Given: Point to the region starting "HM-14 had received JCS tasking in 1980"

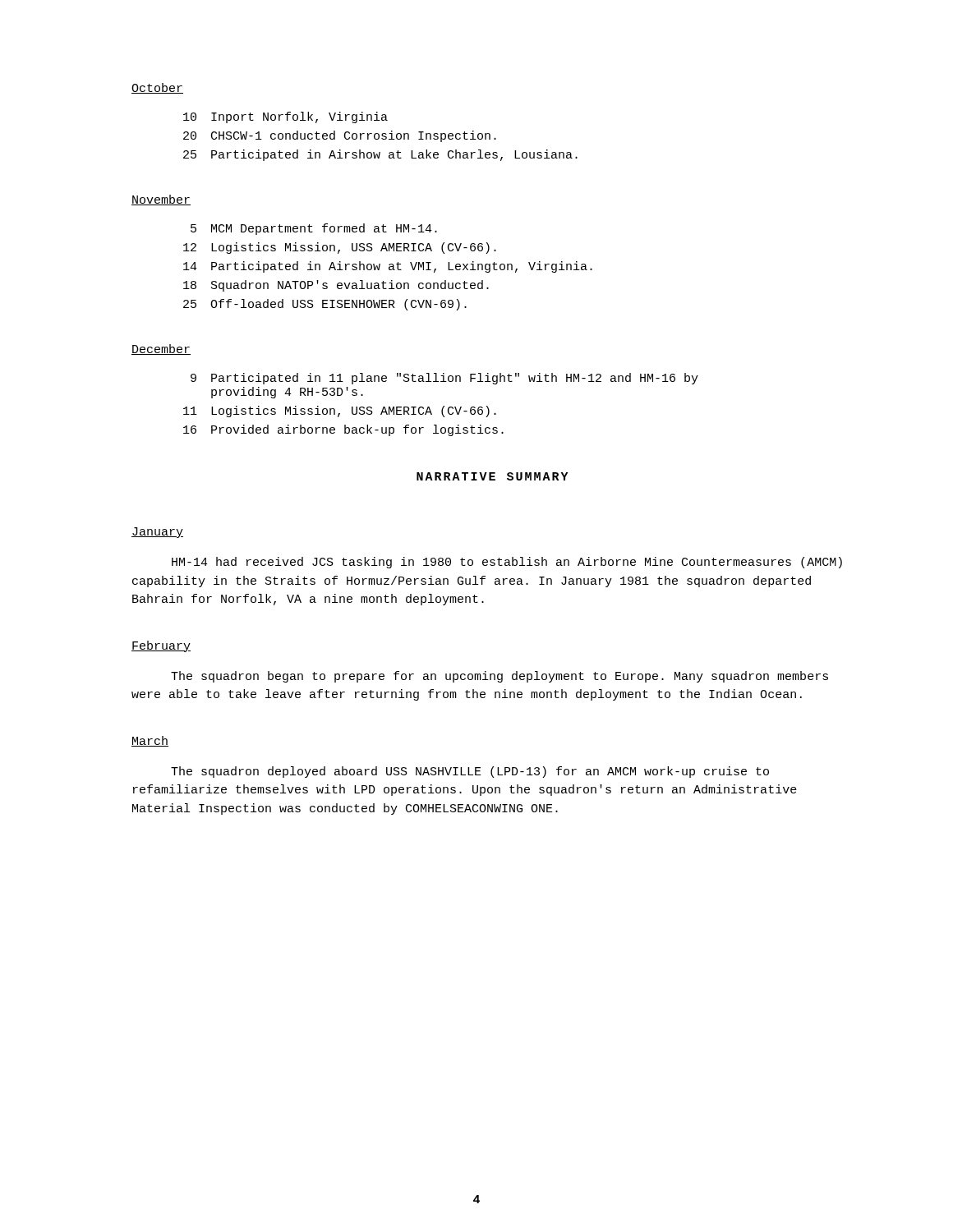Looking at the screenshot, I should [x=488, y=582].
